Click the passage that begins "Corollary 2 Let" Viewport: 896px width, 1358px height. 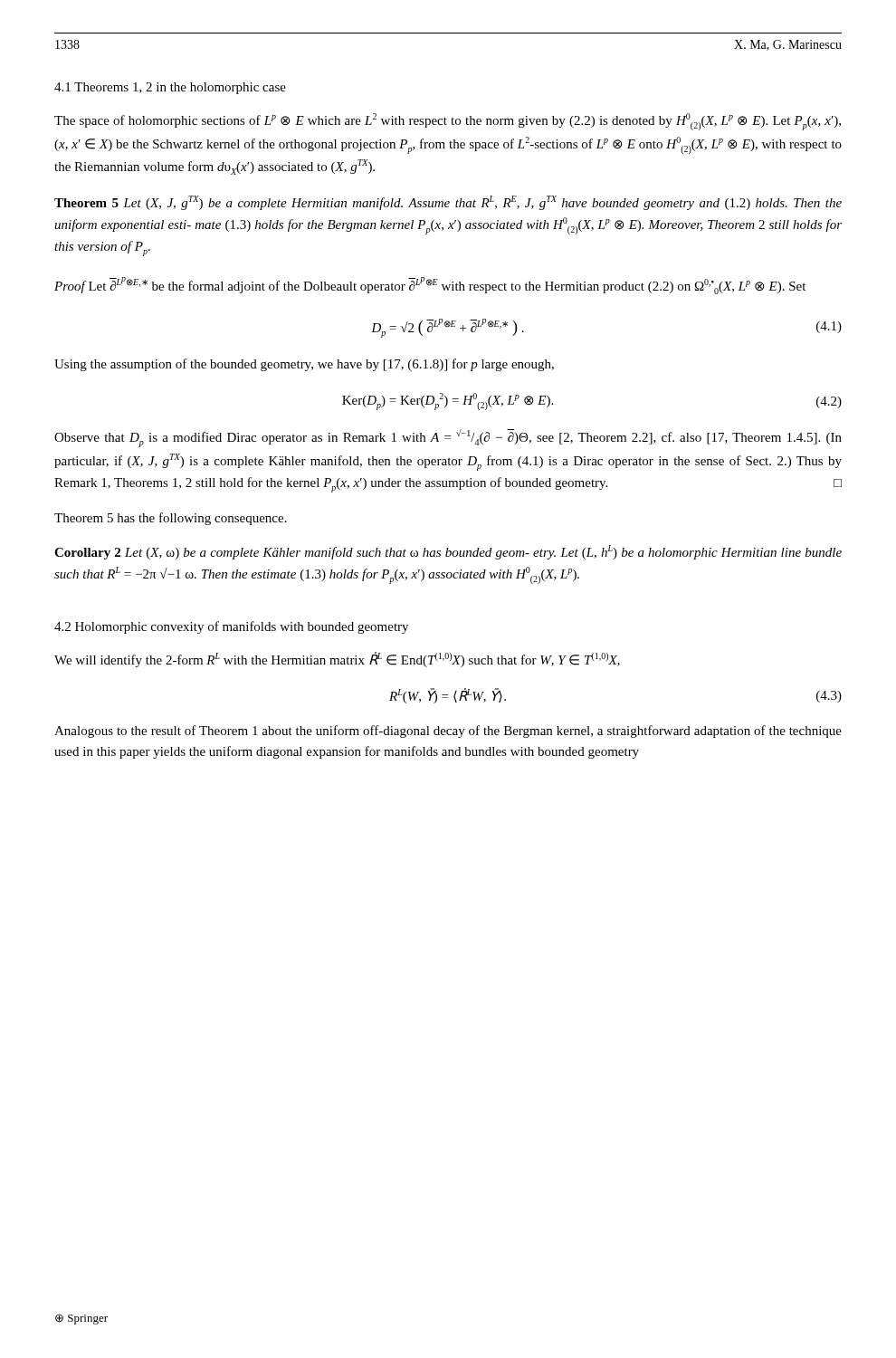tap(448, 564)
